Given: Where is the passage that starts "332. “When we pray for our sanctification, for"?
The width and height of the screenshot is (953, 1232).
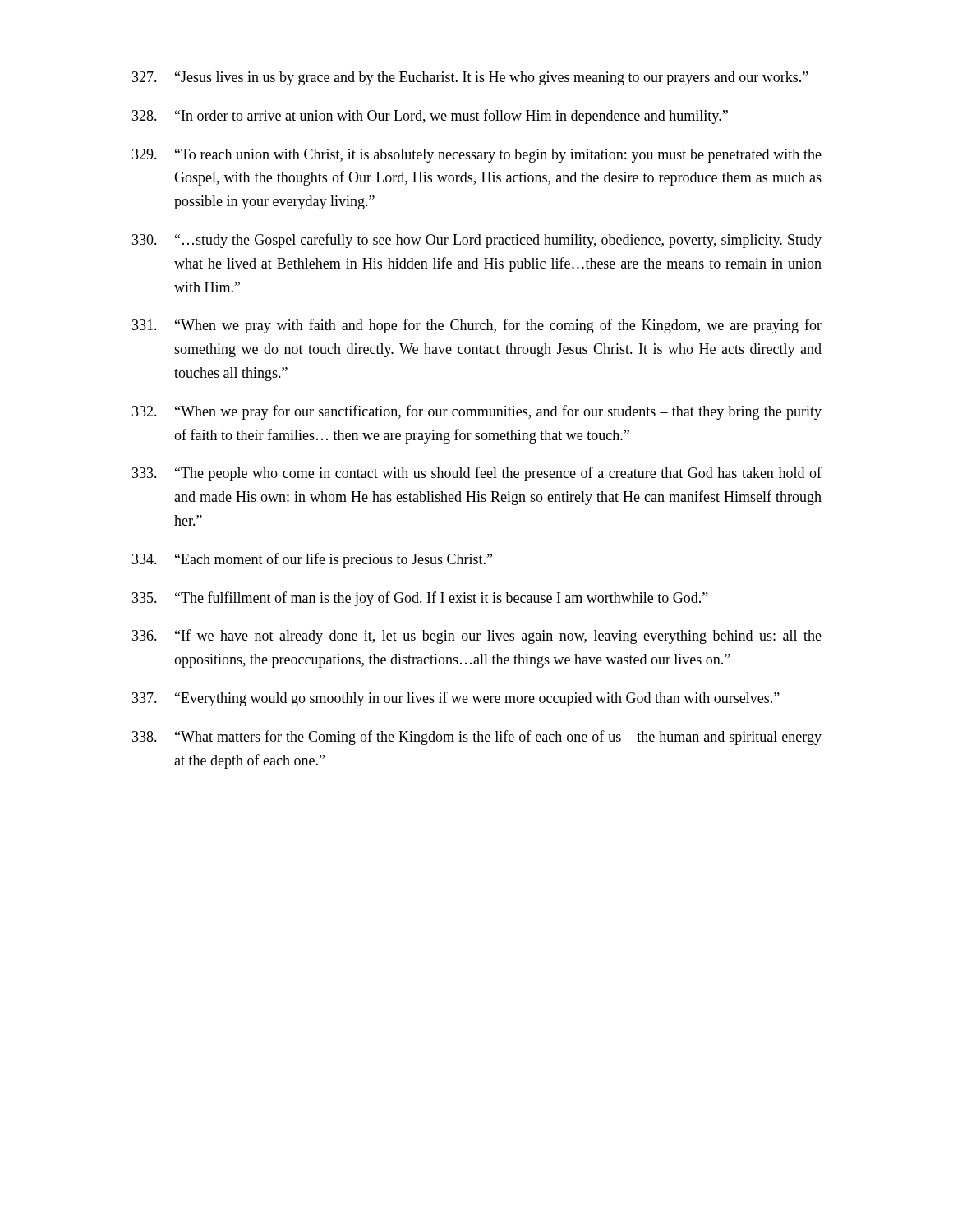Looking at the screenshot, I should tap(476, 423).
